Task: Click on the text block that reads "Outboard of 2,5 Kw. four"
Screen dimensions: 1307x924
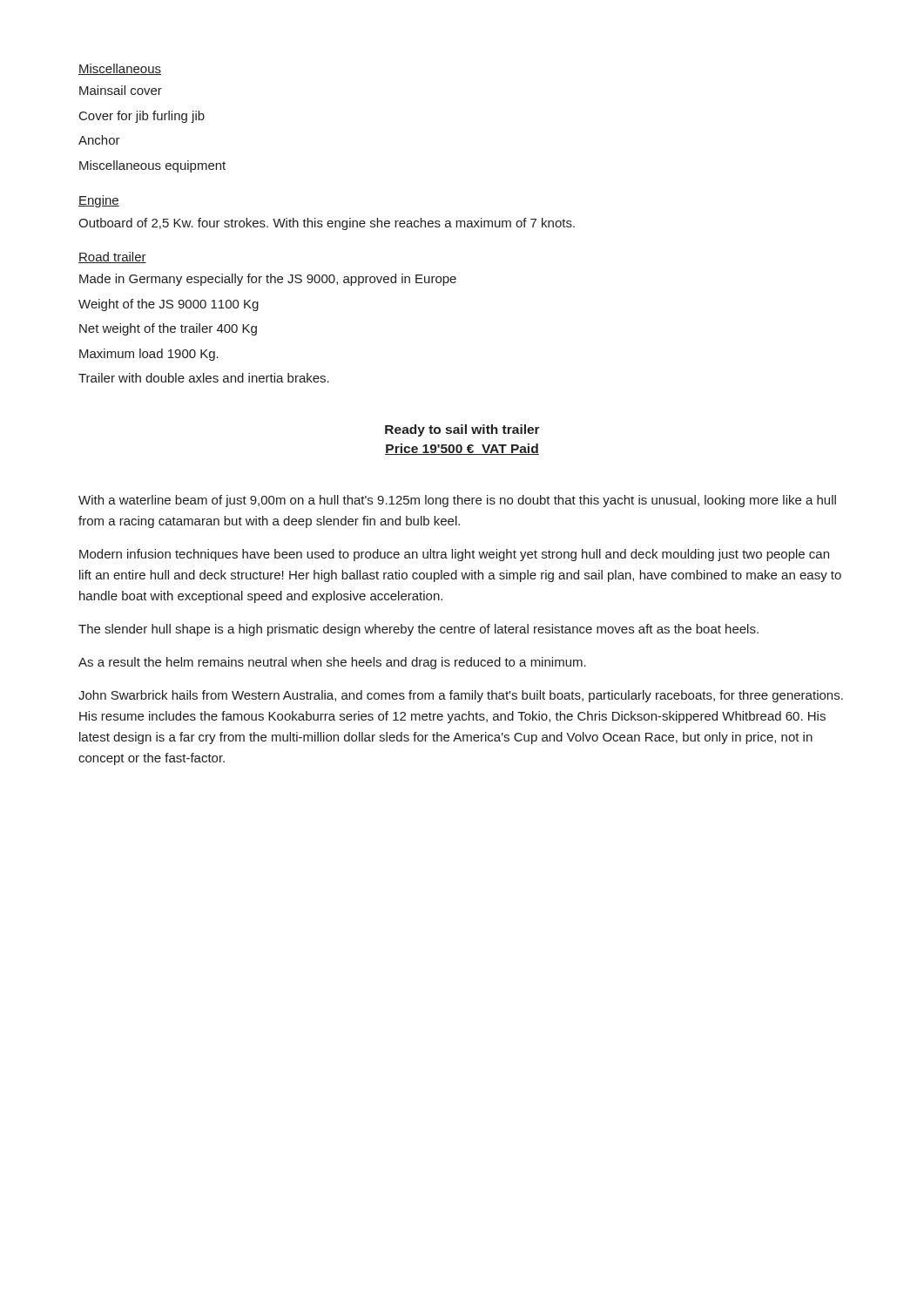Action: tap(327, 223)
